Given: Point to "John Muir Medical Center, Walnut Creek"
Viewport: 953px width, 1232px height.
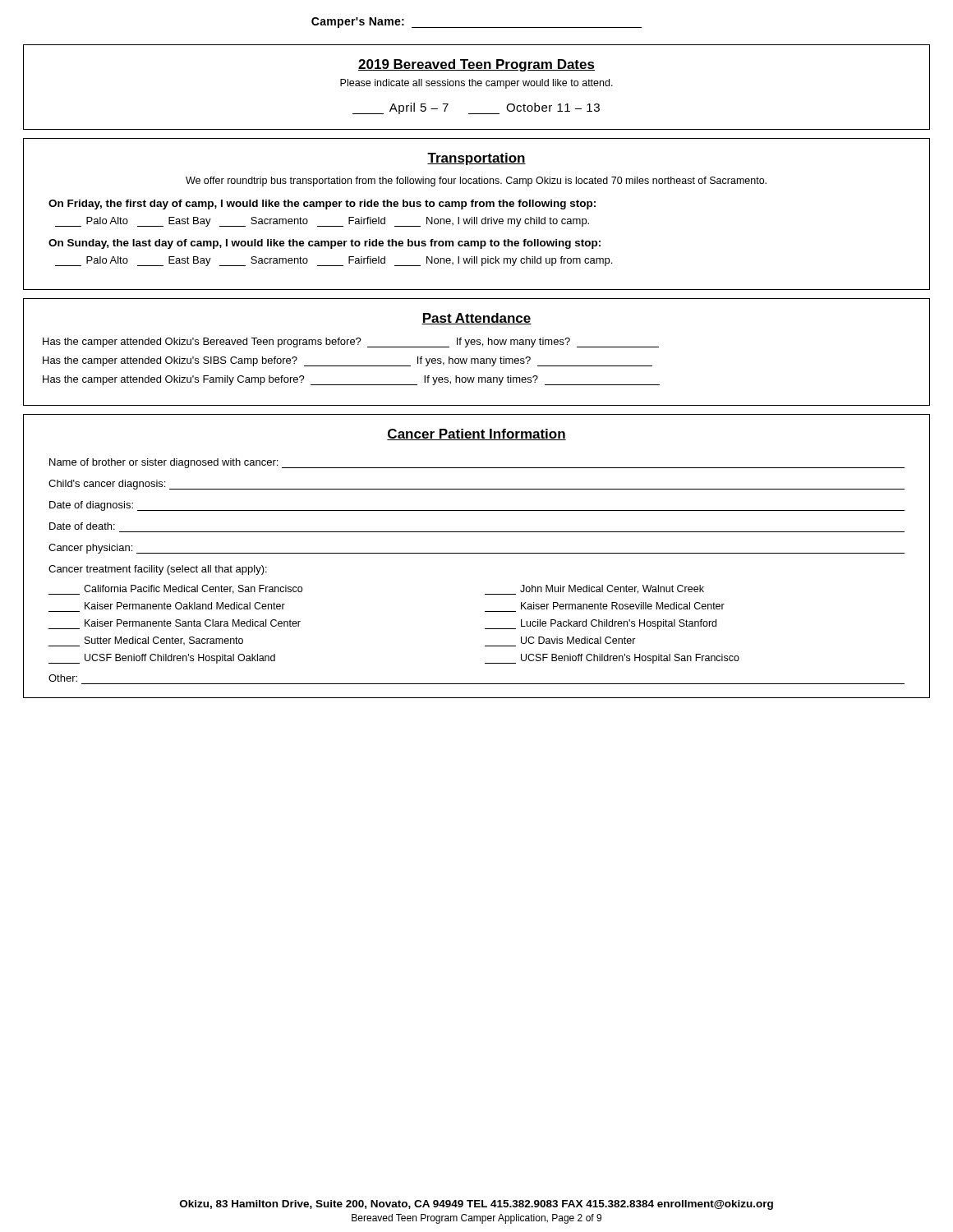Looking at the screenshot, I should 594,589.
